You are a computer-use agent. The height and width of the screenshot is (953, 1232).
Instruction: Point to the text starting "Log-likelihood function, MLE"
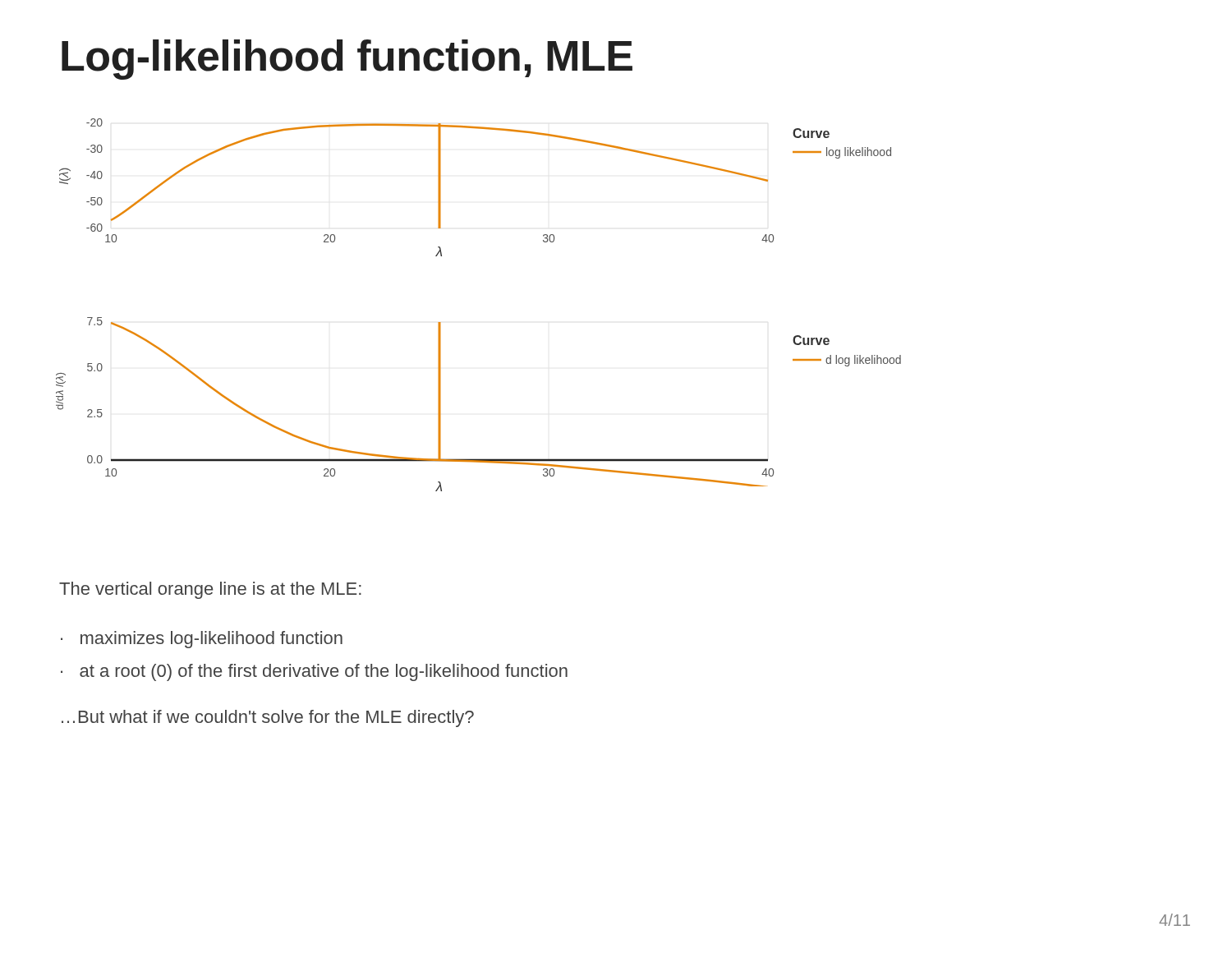[346, 56]
